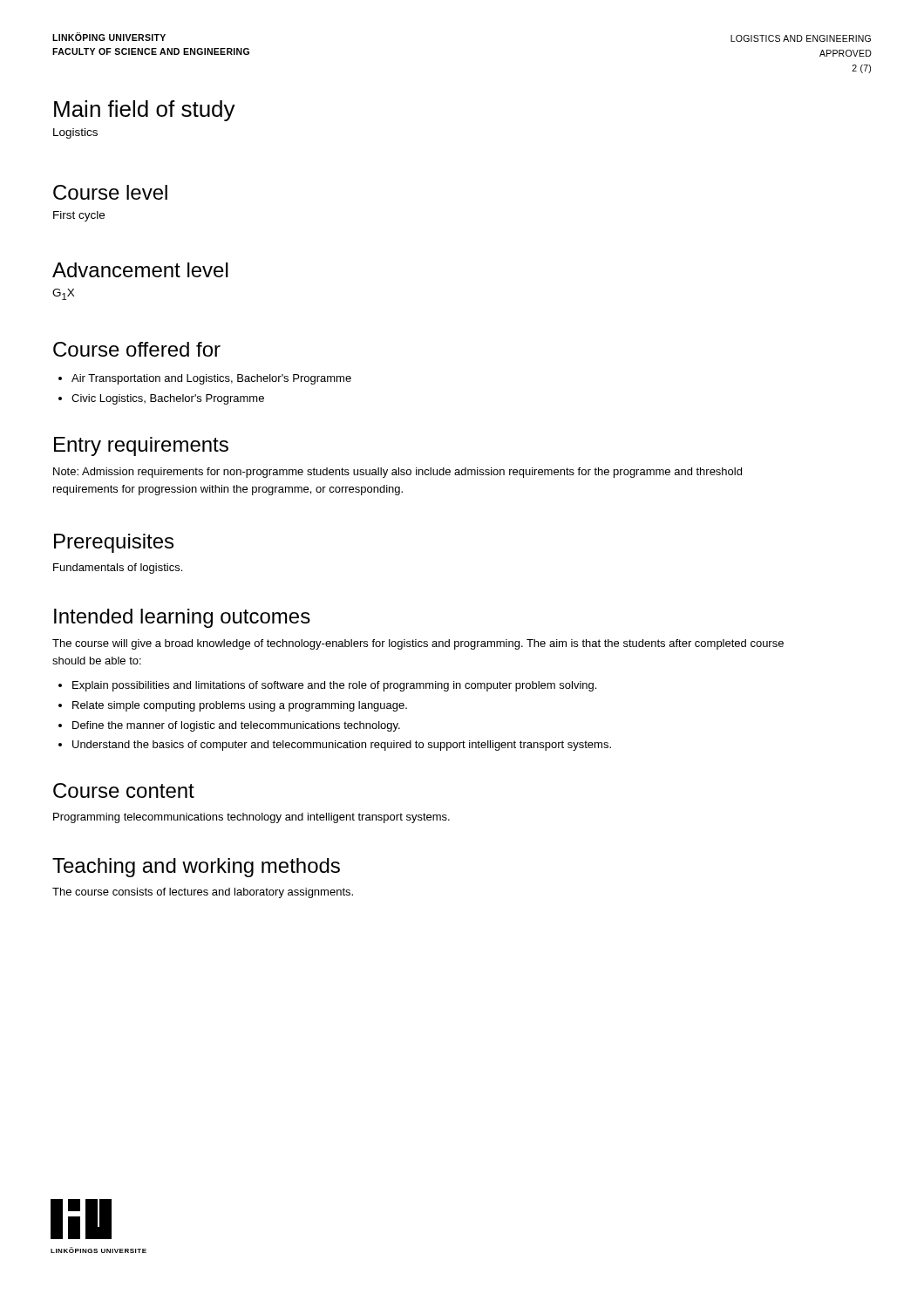Image resolution: width=924 pixels, height=1308 pixels.
Task: Where does it say "Intended learning outcomes"?
Action: [x=181, y=616]
